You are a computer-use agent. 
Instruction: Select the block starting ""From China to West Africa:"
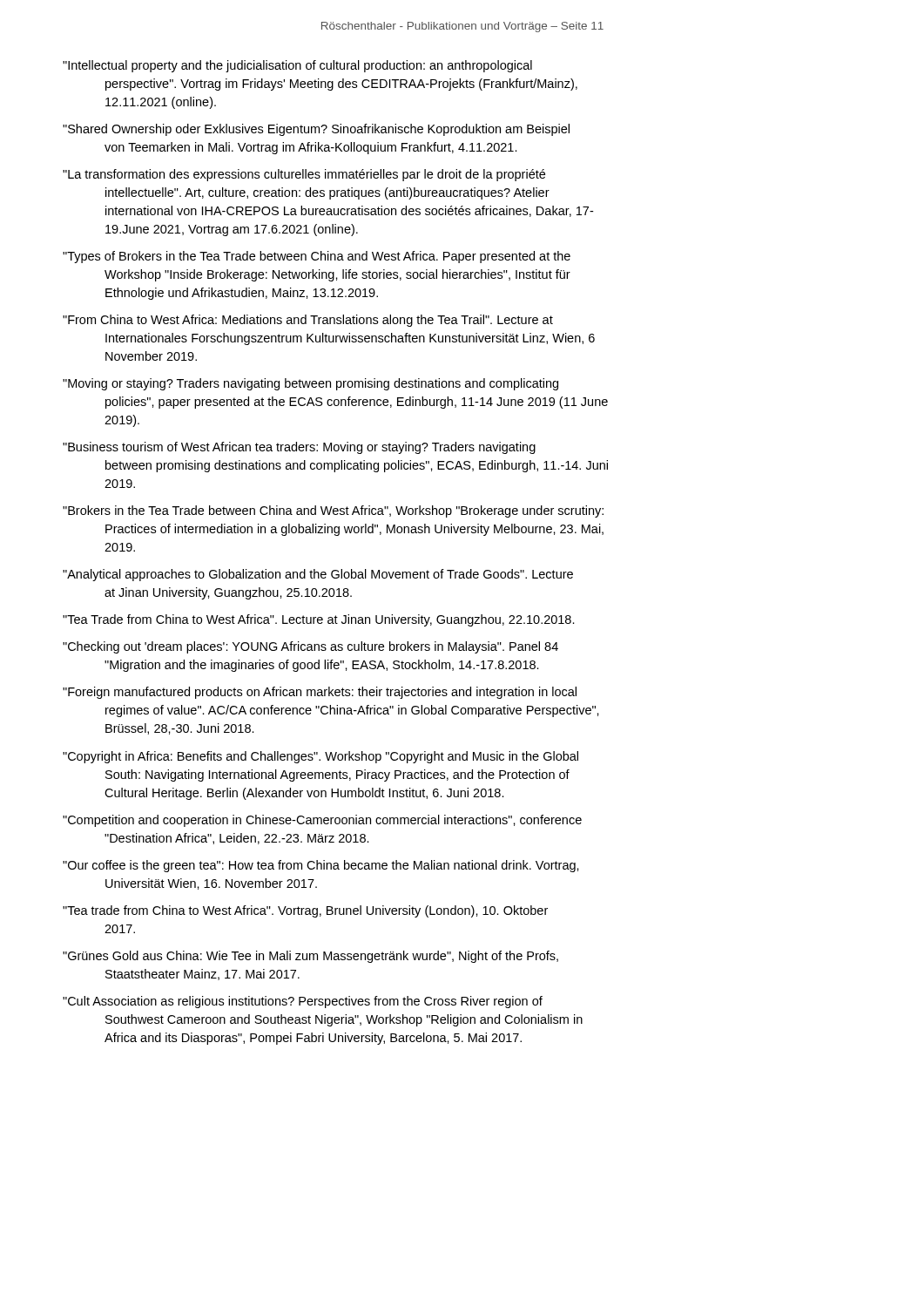click(462, 339)
